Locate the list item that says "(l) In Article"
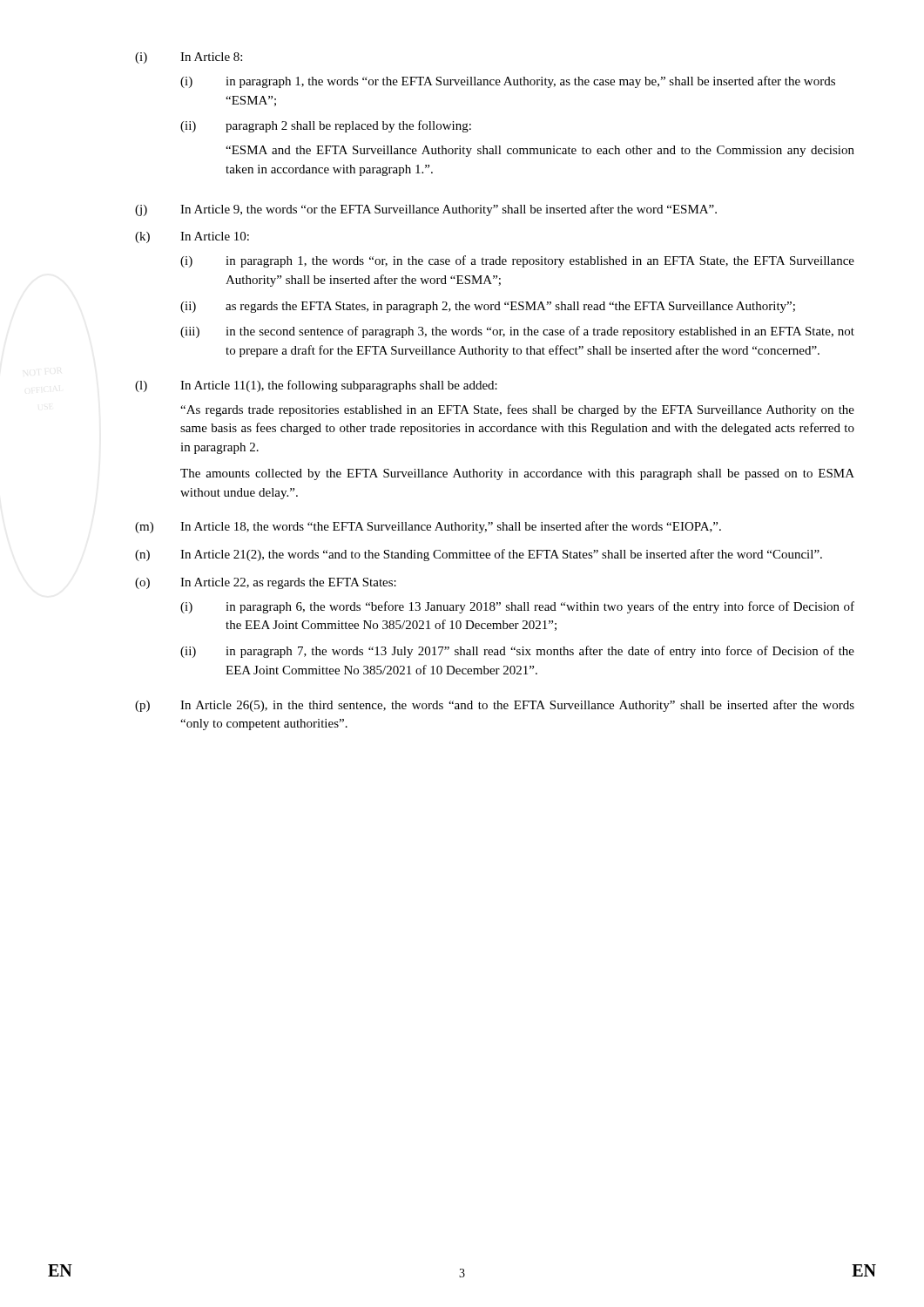This screenshot has width=924, height=1307. tap(495, 443)
